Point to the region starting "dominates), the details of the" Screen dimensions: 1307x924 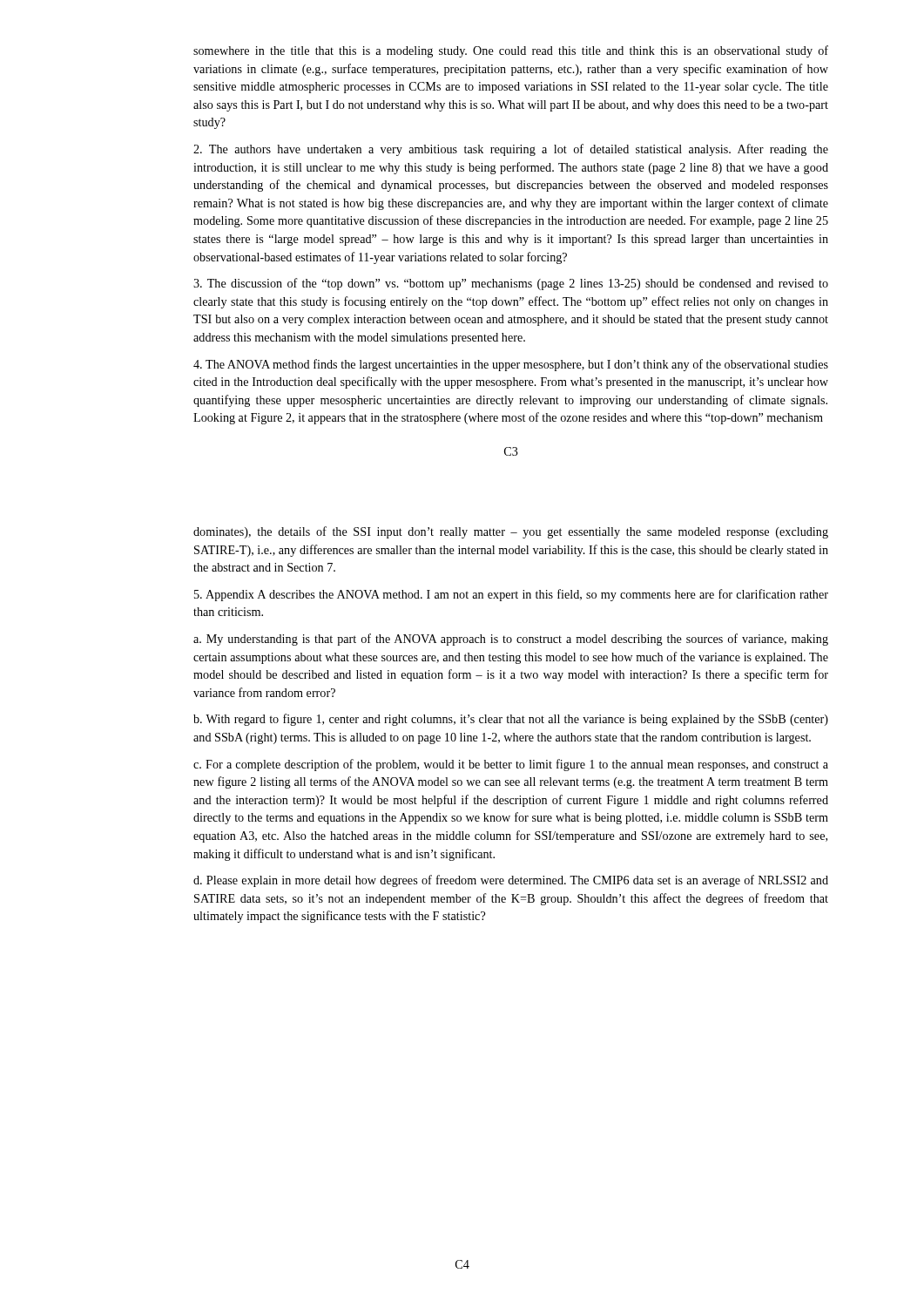[511, 549]
